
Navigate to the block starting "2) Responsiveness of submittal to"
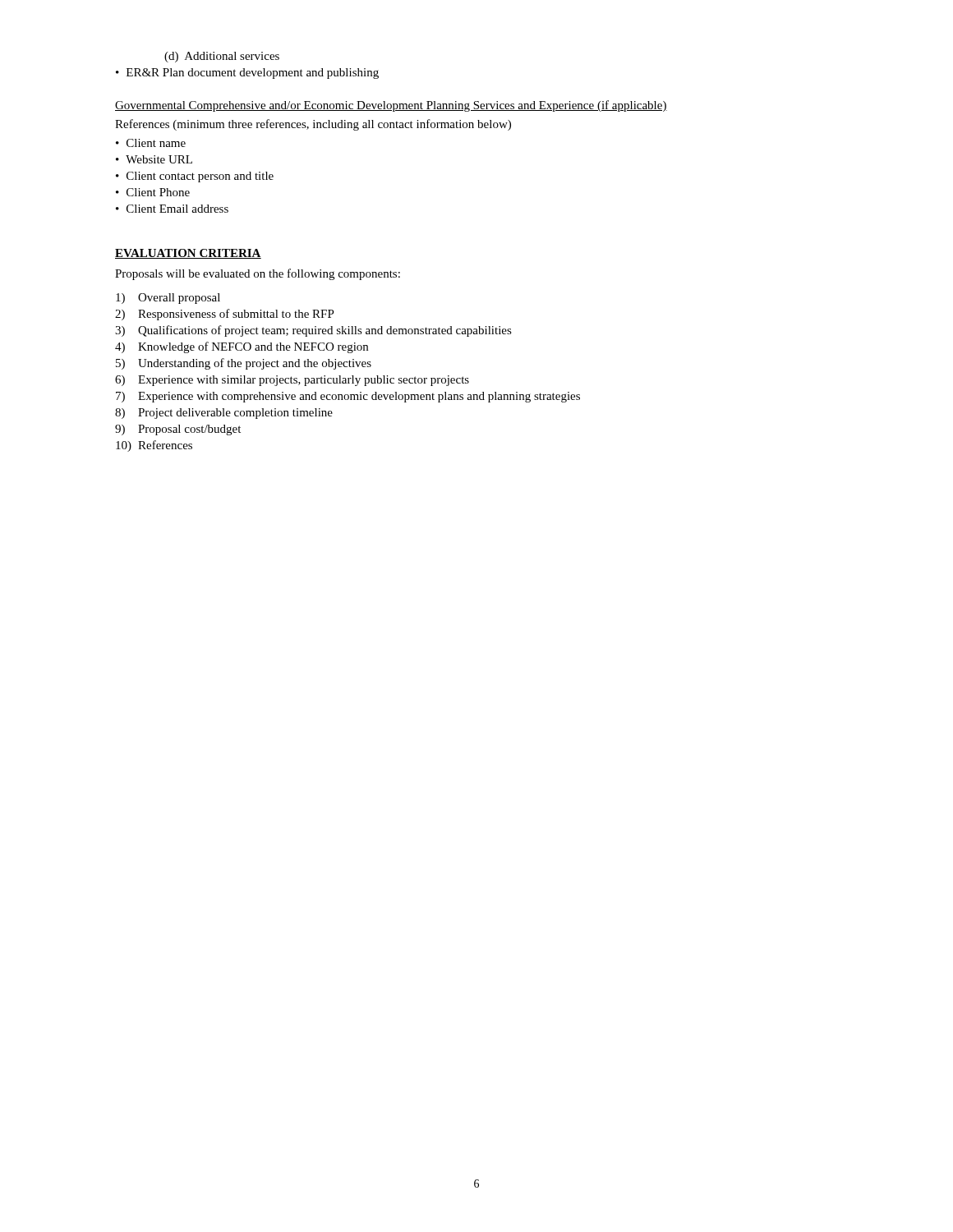[225, 314]
